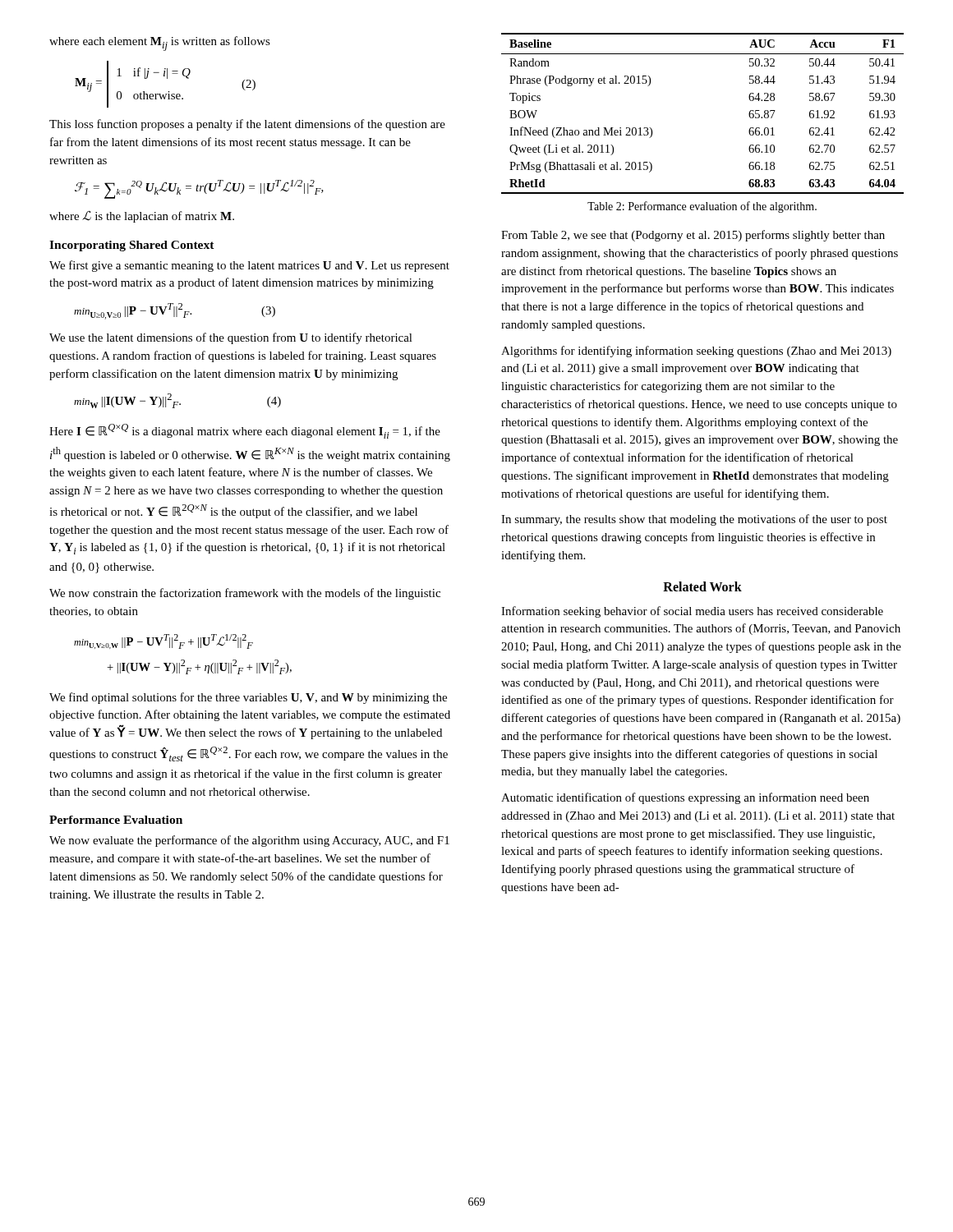Screen dimensions: 1232x953
Task: Click where it says "minW ||I(UW − Y)||2F. (4)"
Action: (178, 401)
